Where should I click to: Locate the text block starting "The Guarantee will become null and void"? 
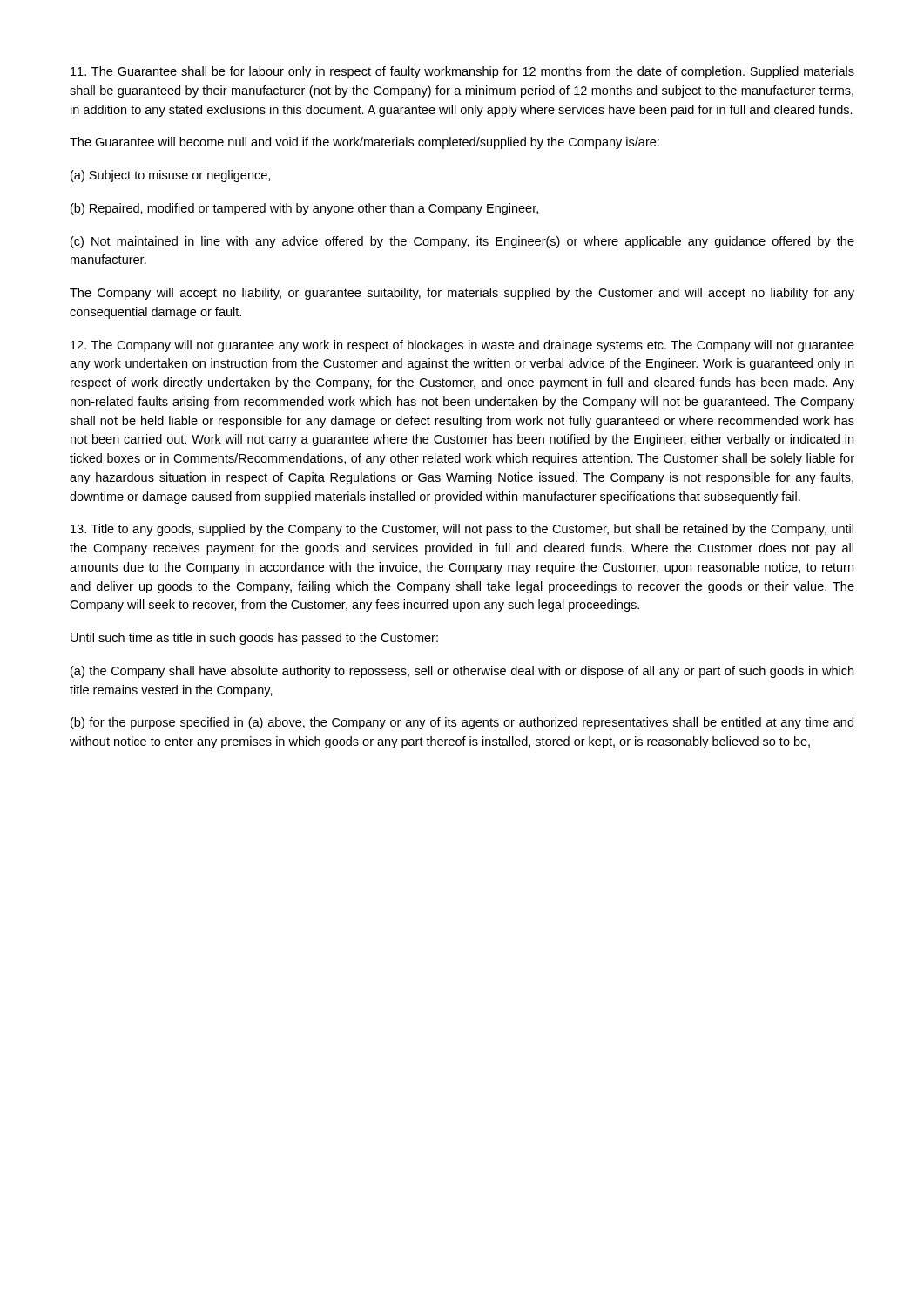[x=365, y=142]
